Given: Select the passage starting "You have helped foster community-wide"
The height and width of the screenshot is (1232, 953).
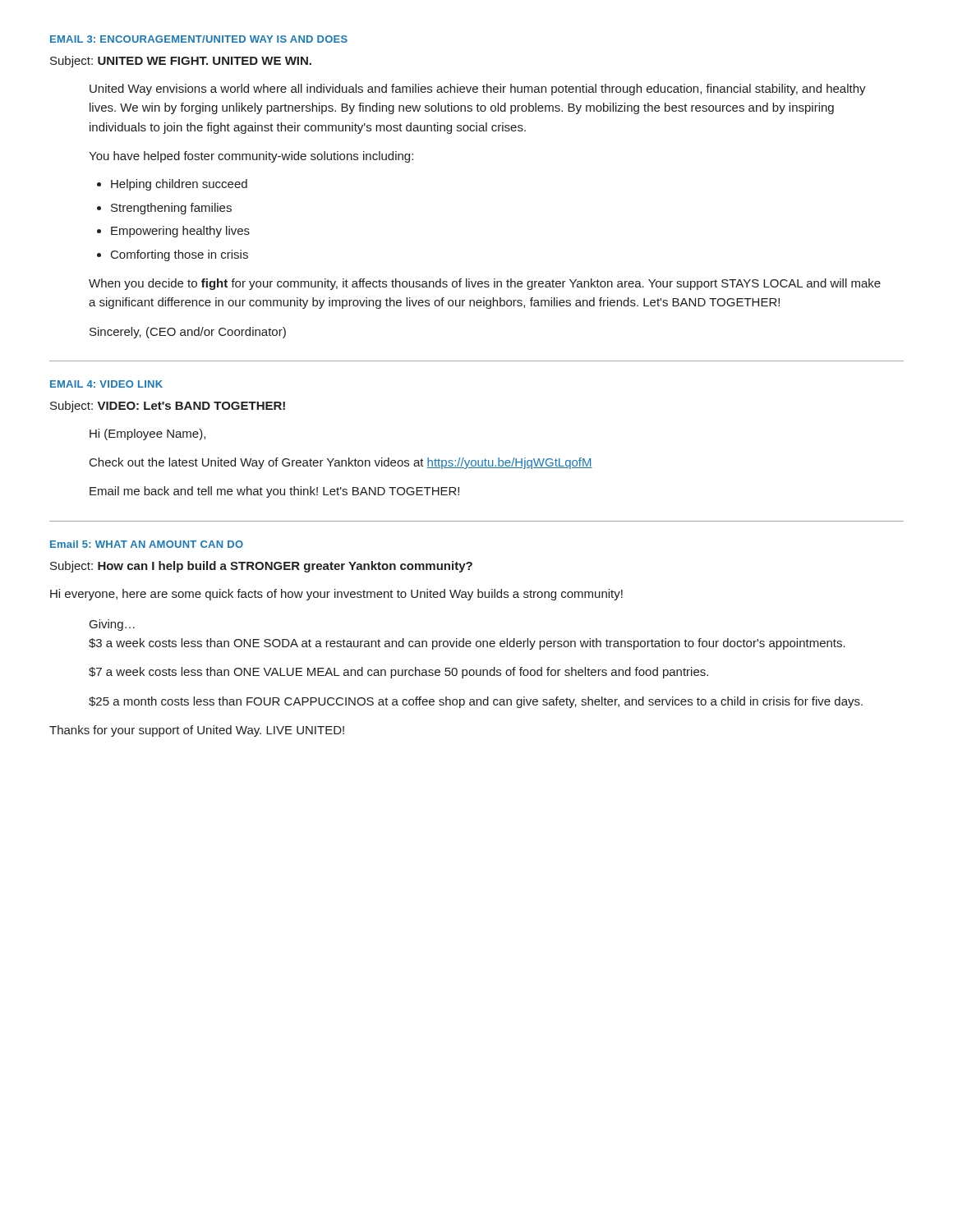Looking at the screenshot, I should click(x=252, y=155).
